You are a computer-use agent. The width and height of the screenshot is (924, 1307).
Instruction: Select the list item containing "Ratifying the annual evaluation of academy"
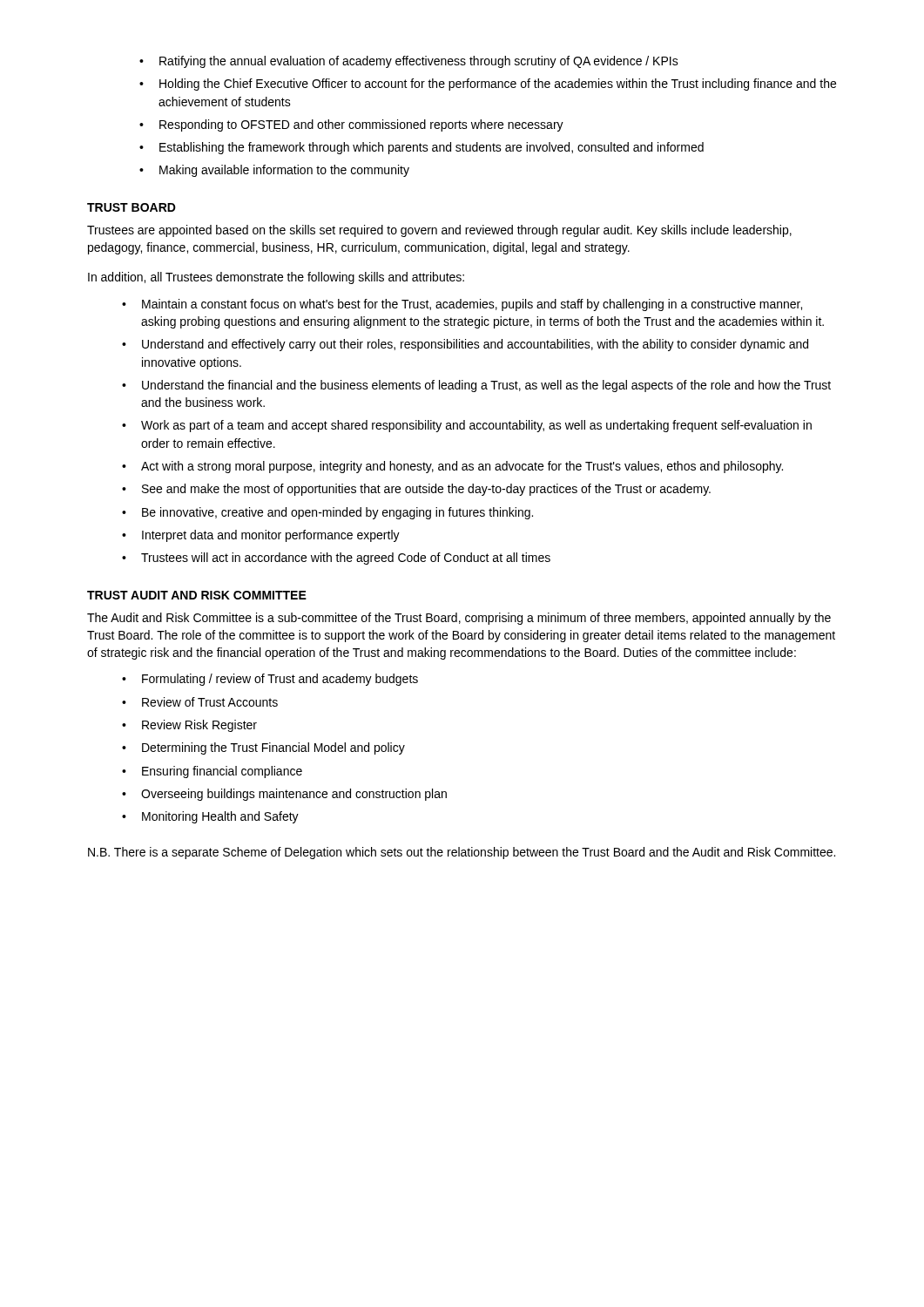coord(418,61)
